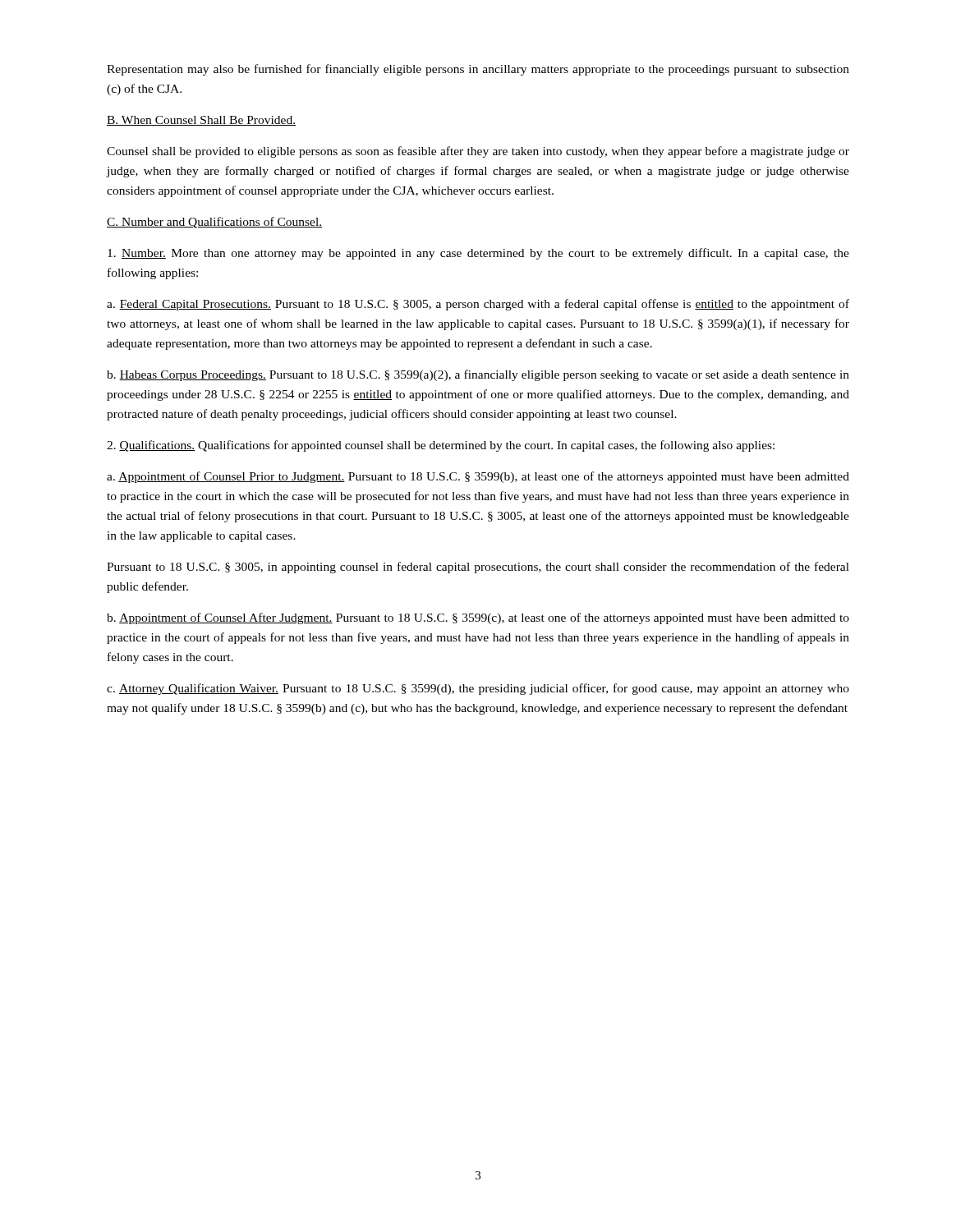Locate the section header with the text "B. When Counsel Shall Be Provided."

(201, 120)
